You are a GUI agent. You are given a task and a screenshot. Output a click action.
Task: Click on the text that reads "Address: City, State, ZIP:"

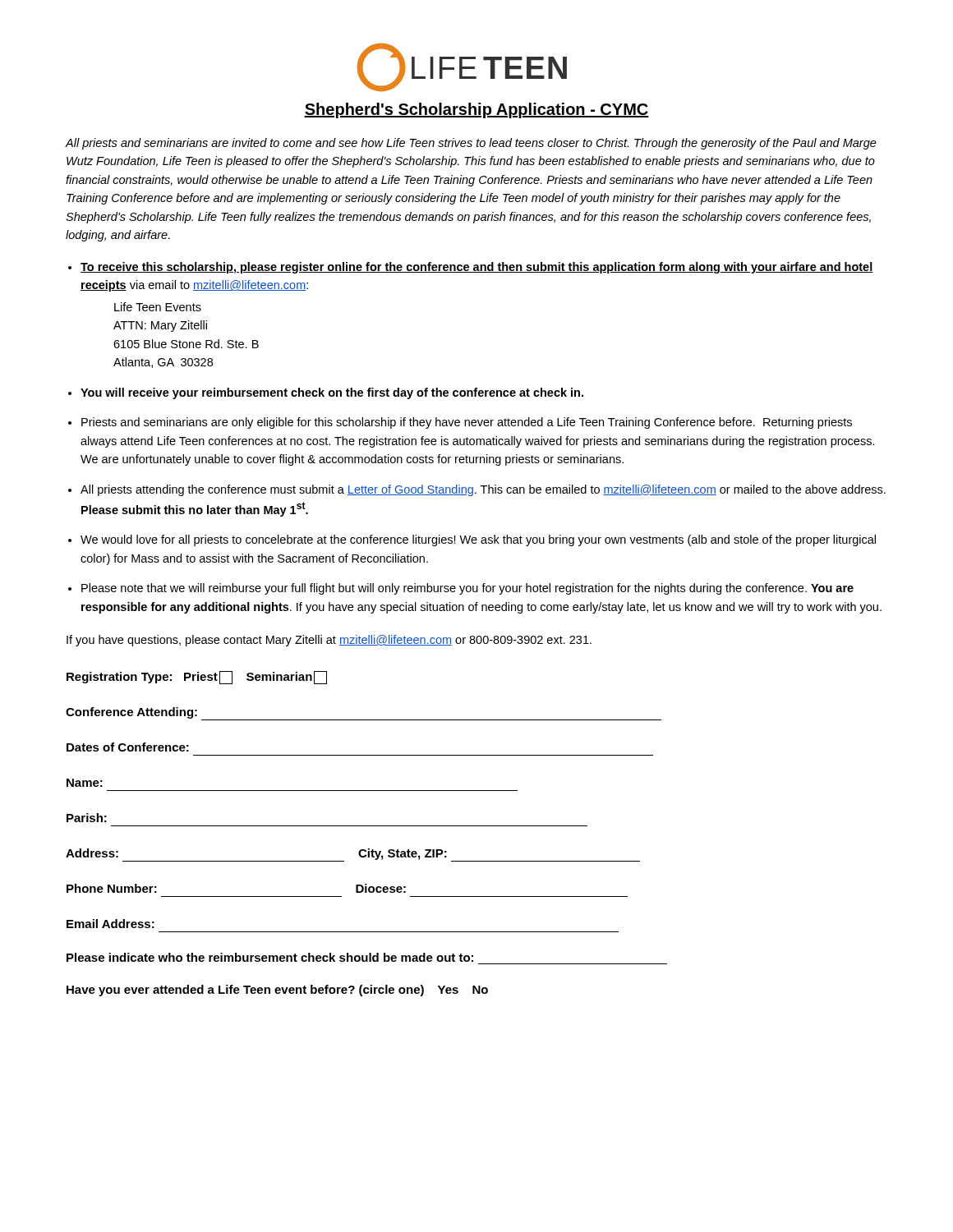tap(353, 853)
